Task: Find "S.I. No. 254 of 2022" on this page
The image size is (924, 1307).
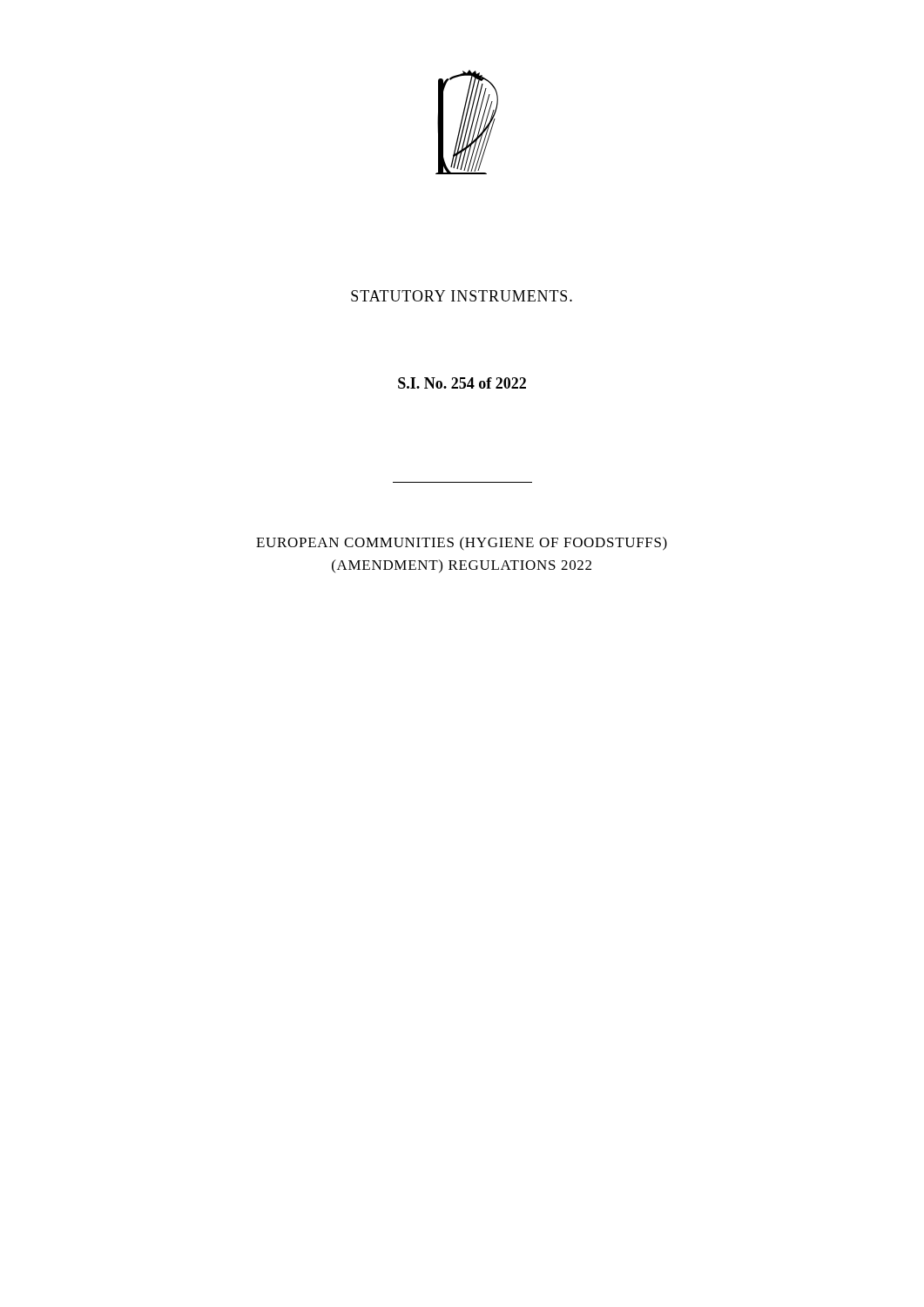Action: pos(462,383)
